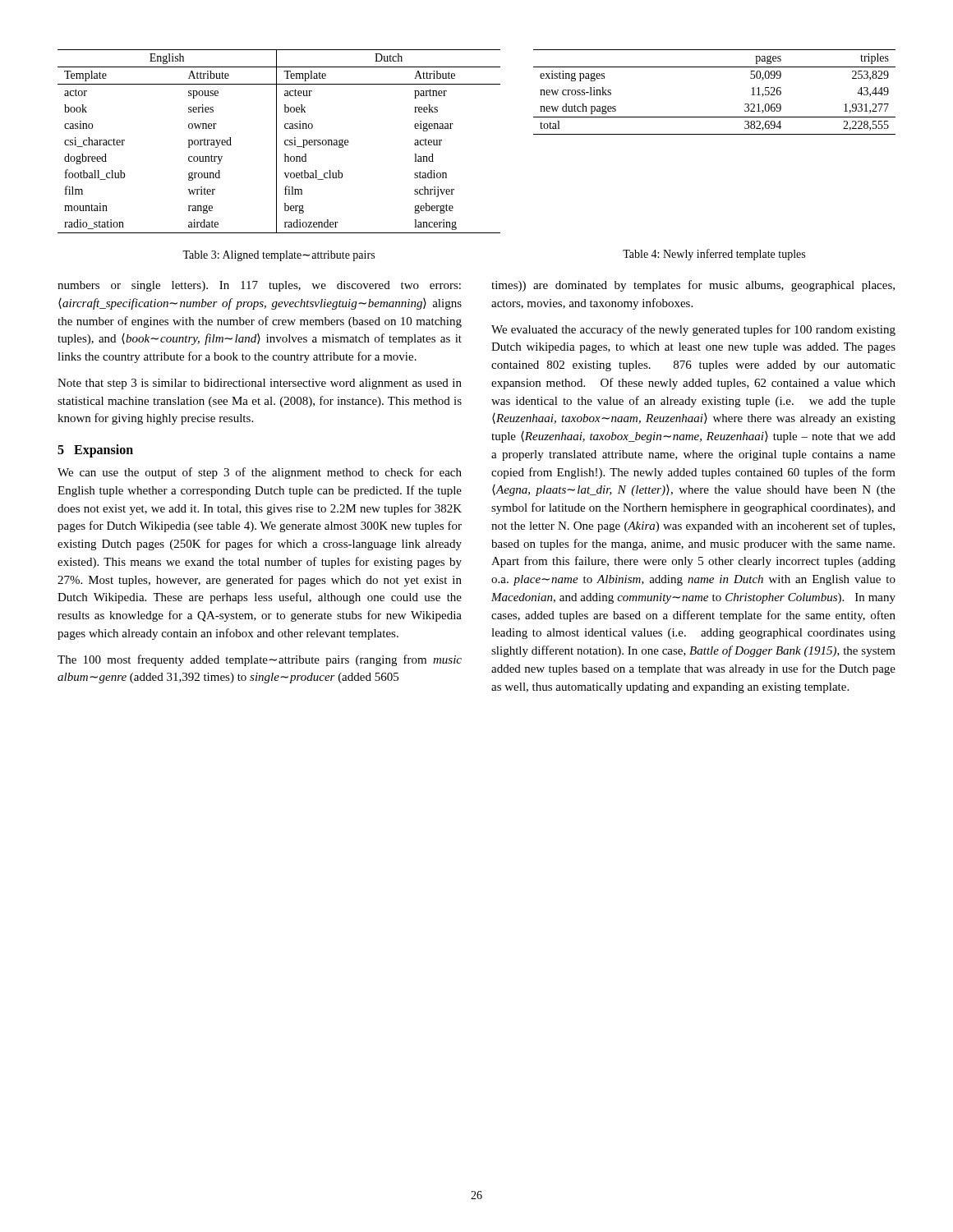953x1232 pixels.
Task: Click on the passage starting "We can use"
Action: pos(260,553)
